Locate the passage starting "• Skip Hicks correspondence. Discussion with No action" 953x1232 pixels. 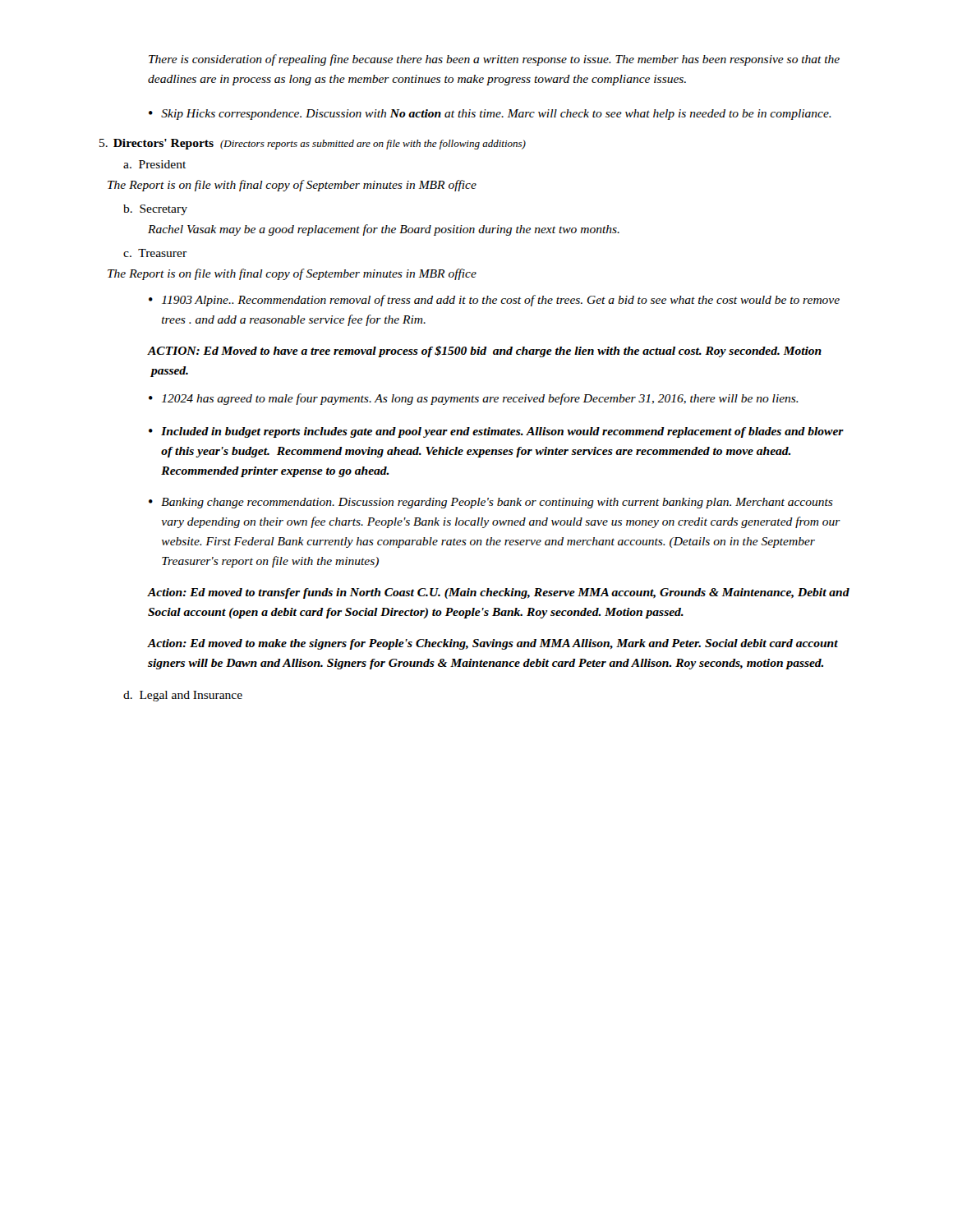[490, 114]
